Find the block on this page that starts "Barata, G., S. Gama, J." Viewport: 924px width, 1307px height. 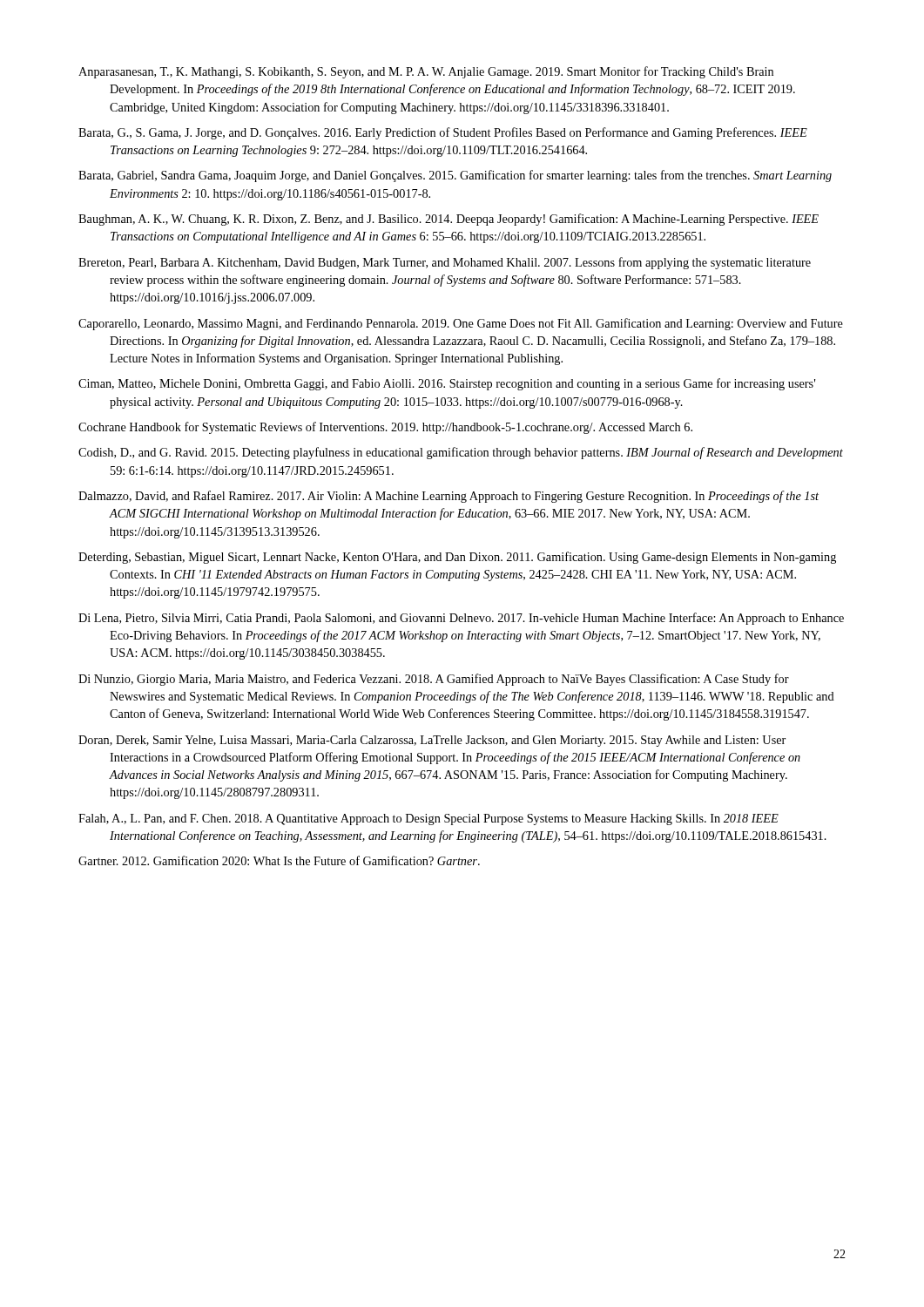coord(443,141)
